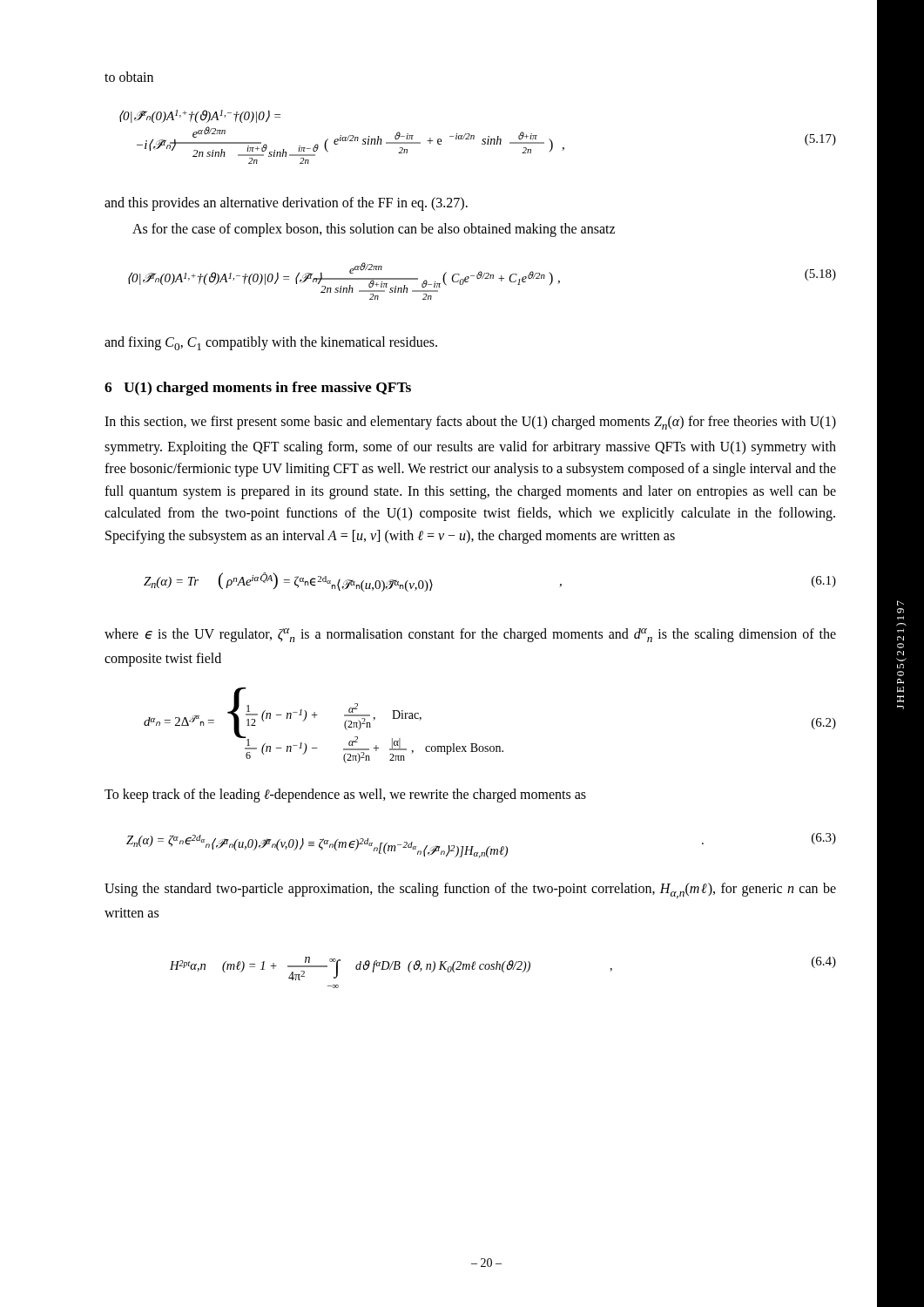Select the formula containing "Zn(α) = ζαₙϵ2dαₙ⟨𝒯αₙ(u,0)𝒯̃αₙ(v,0)⟩ ≡"
Viewport: 924px width, 1307px height.
click(x=479, y=841)
